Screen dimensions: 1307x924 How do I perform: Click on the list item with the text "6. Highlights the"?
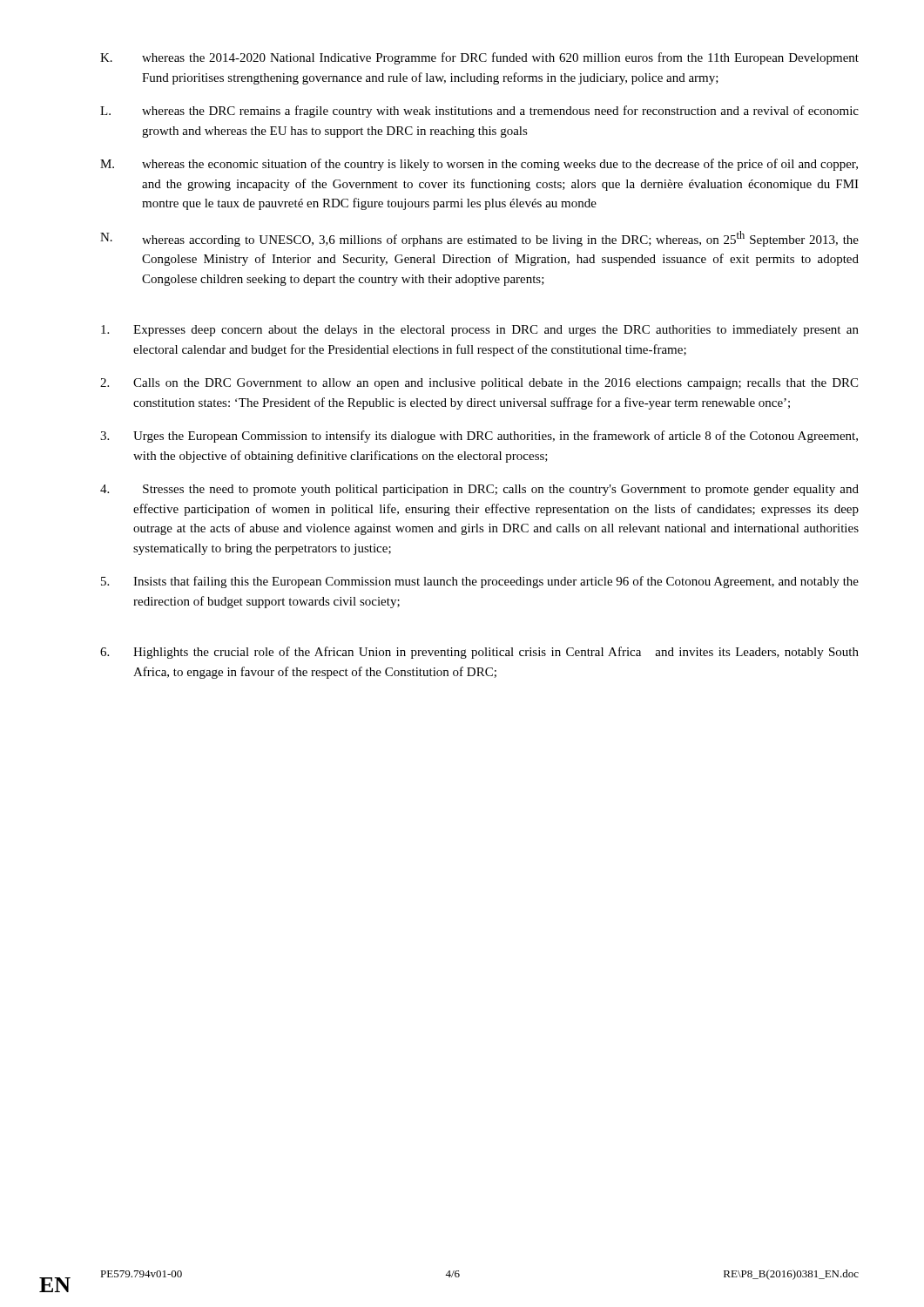479,662
